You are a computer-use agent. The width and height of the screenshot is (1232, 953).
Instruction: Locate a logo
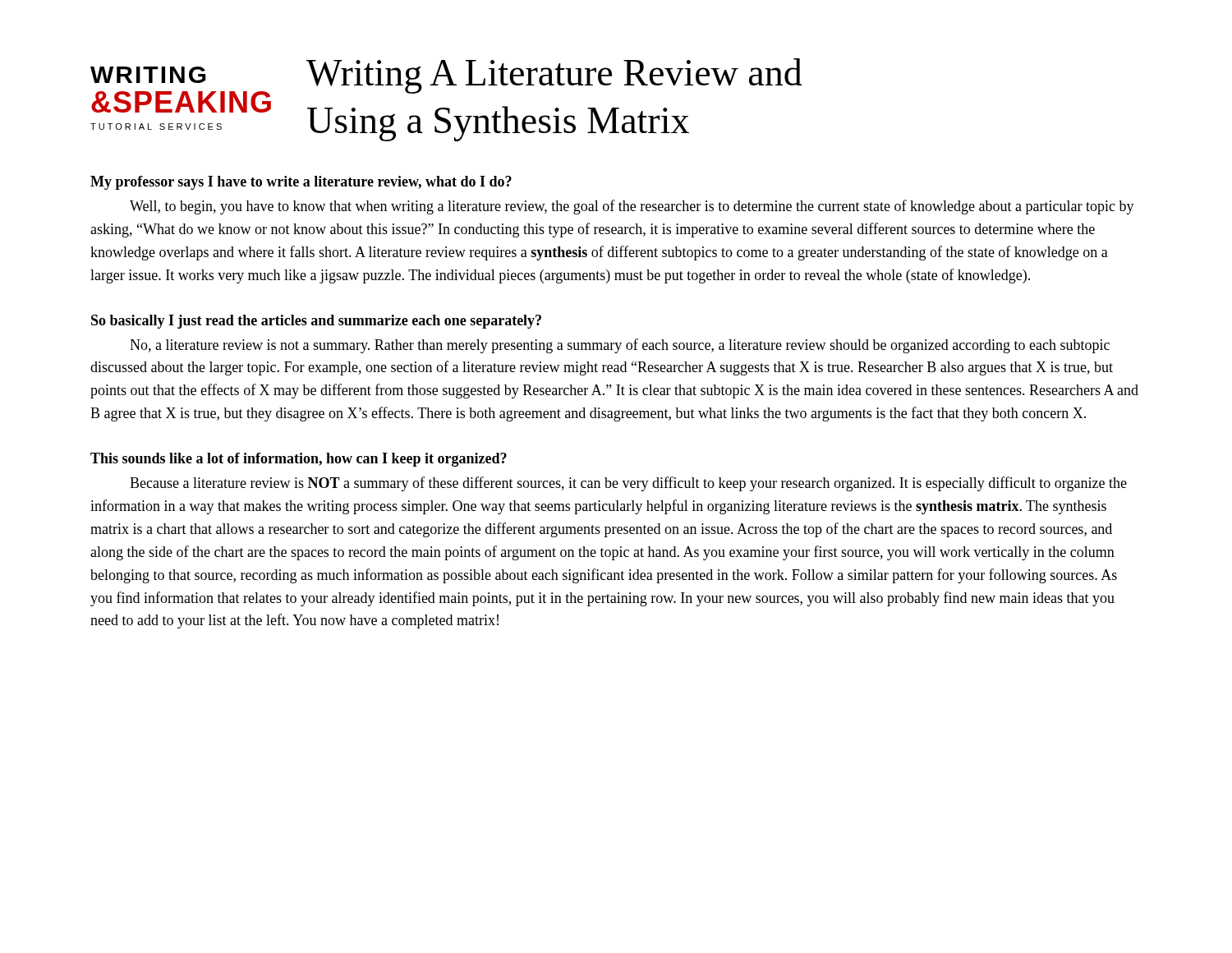[182, 97]
